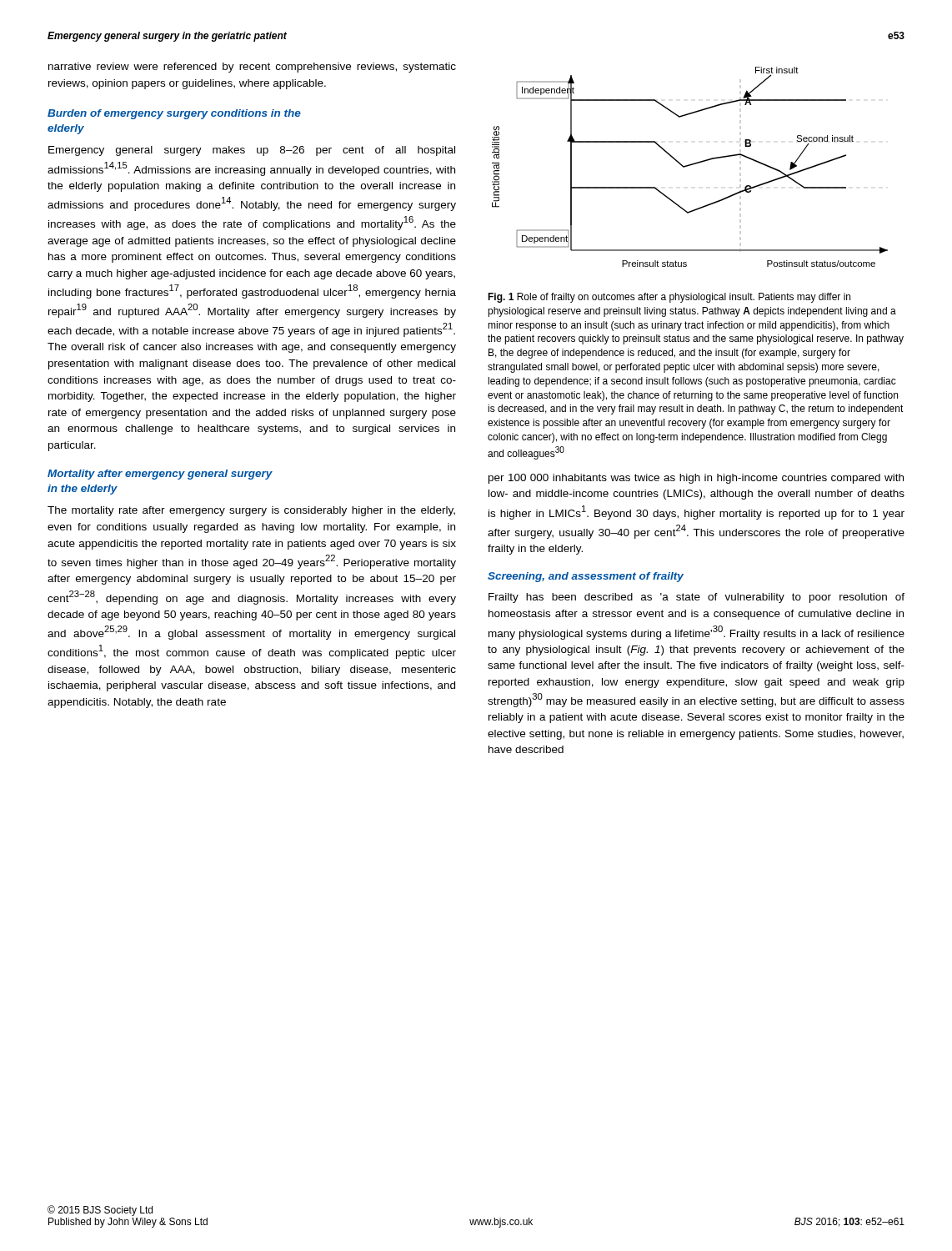
Task: Click on the passage starting "per 100 000 inhabitants was twice as high"
Action: (696, 513)
